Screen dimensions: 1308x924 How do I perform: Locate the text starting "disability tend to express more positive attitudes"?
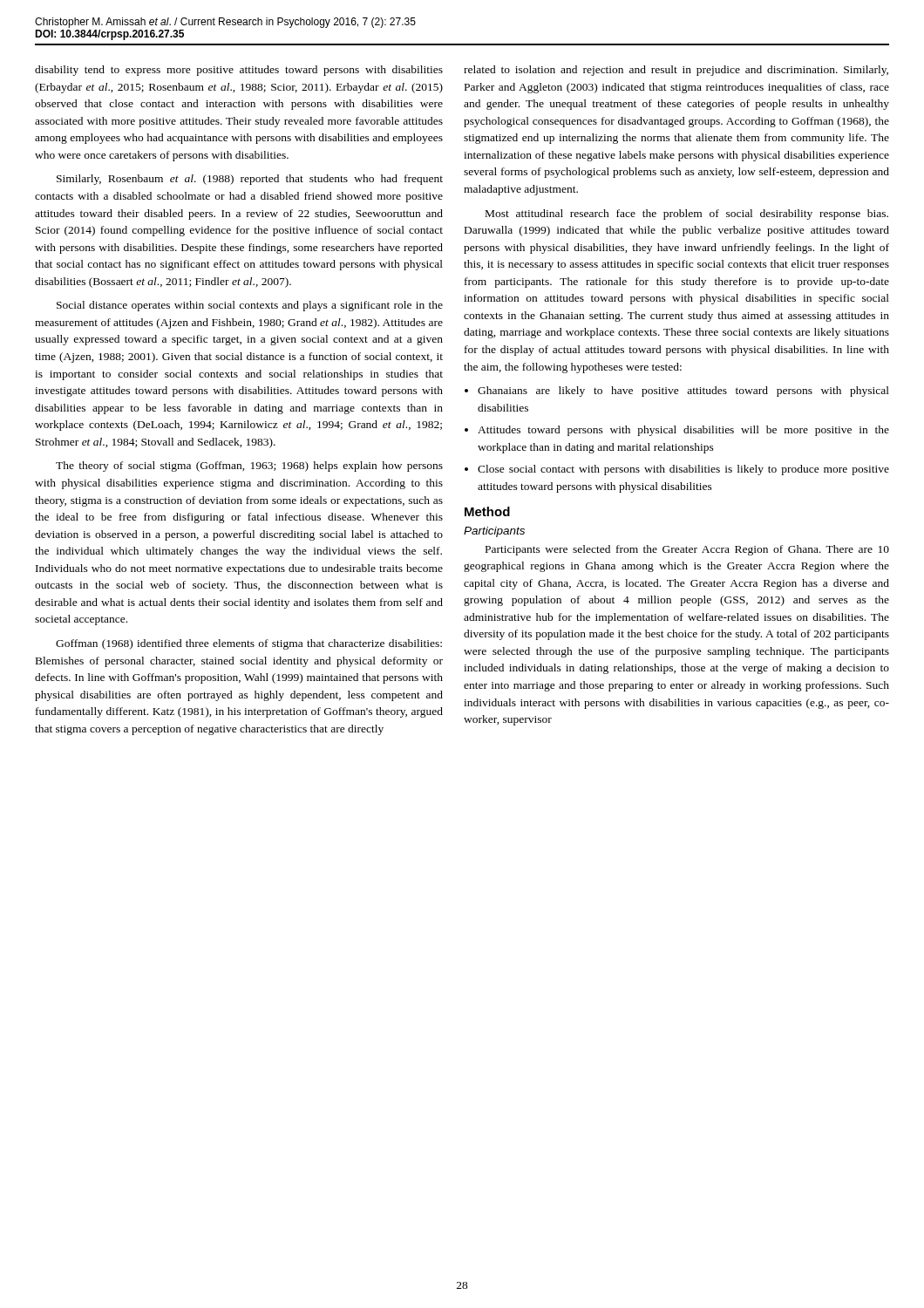click(239, 112)
